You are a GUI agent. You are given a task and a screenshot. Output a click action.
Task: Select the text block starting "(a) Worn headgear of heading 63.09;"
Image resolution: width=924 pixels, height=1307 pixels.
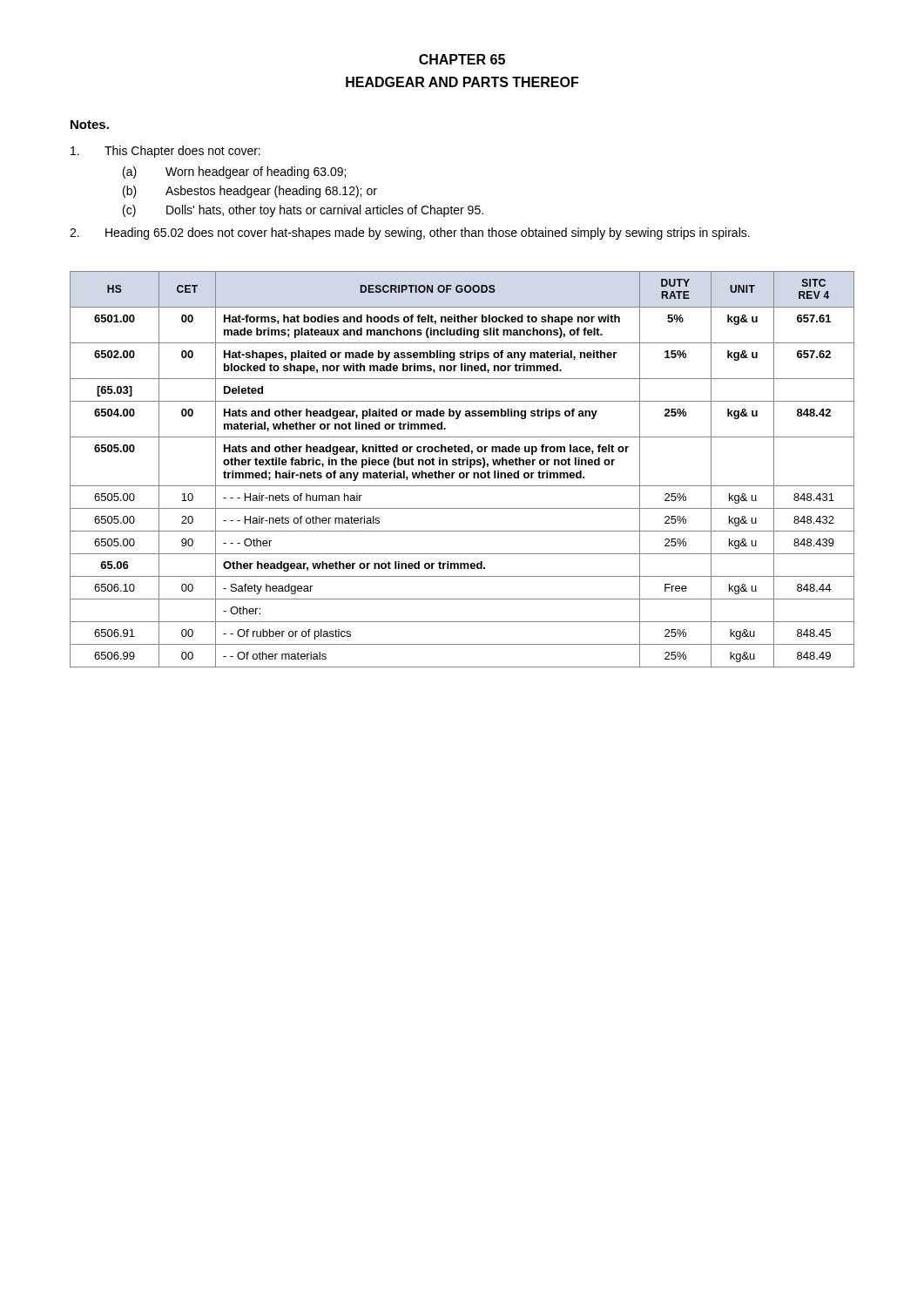tap(234, 173)
